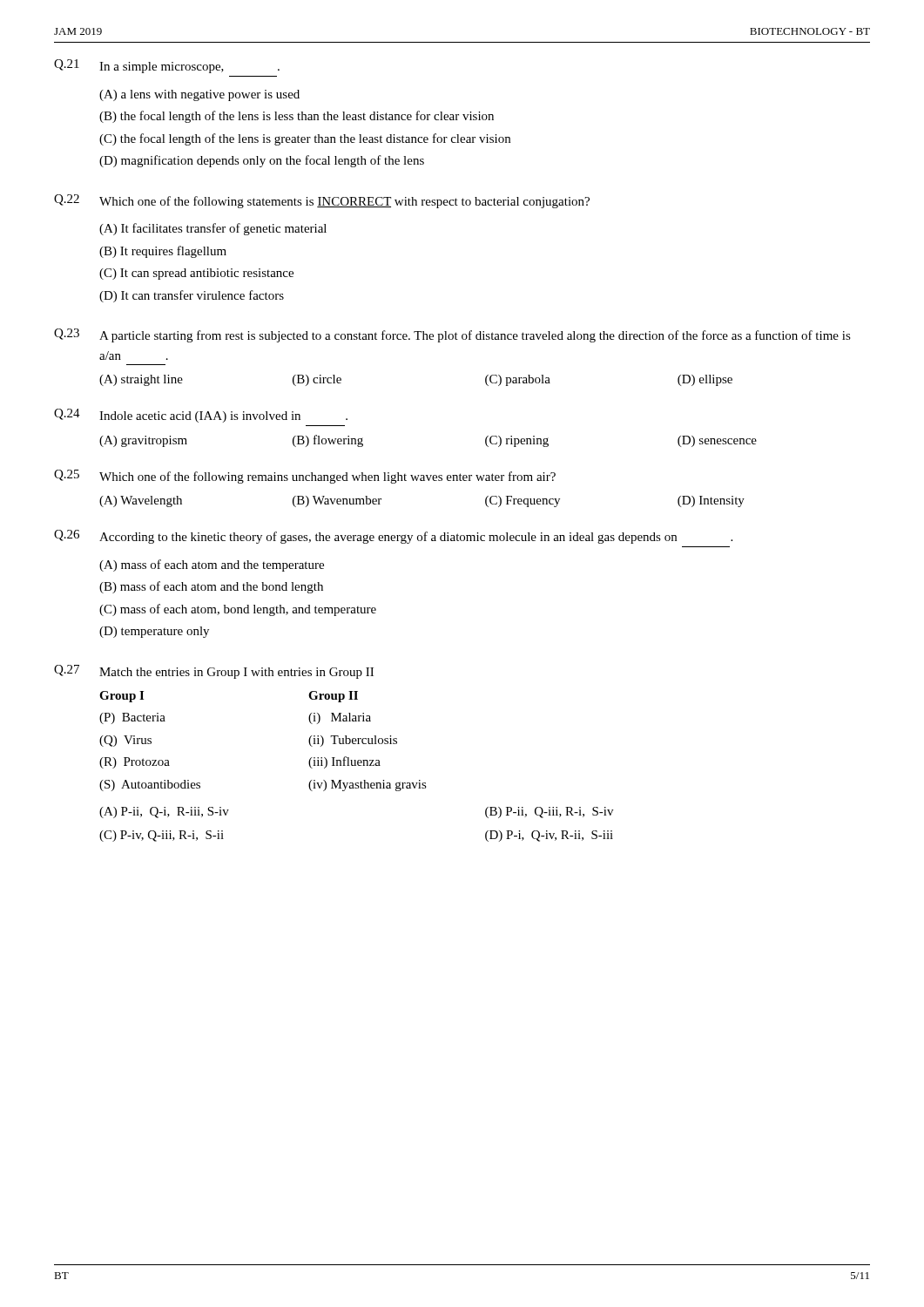Find the text block starting "Q.22 Which one of"
Viewport: 924px width, 1307px height.
click(322, 201)
